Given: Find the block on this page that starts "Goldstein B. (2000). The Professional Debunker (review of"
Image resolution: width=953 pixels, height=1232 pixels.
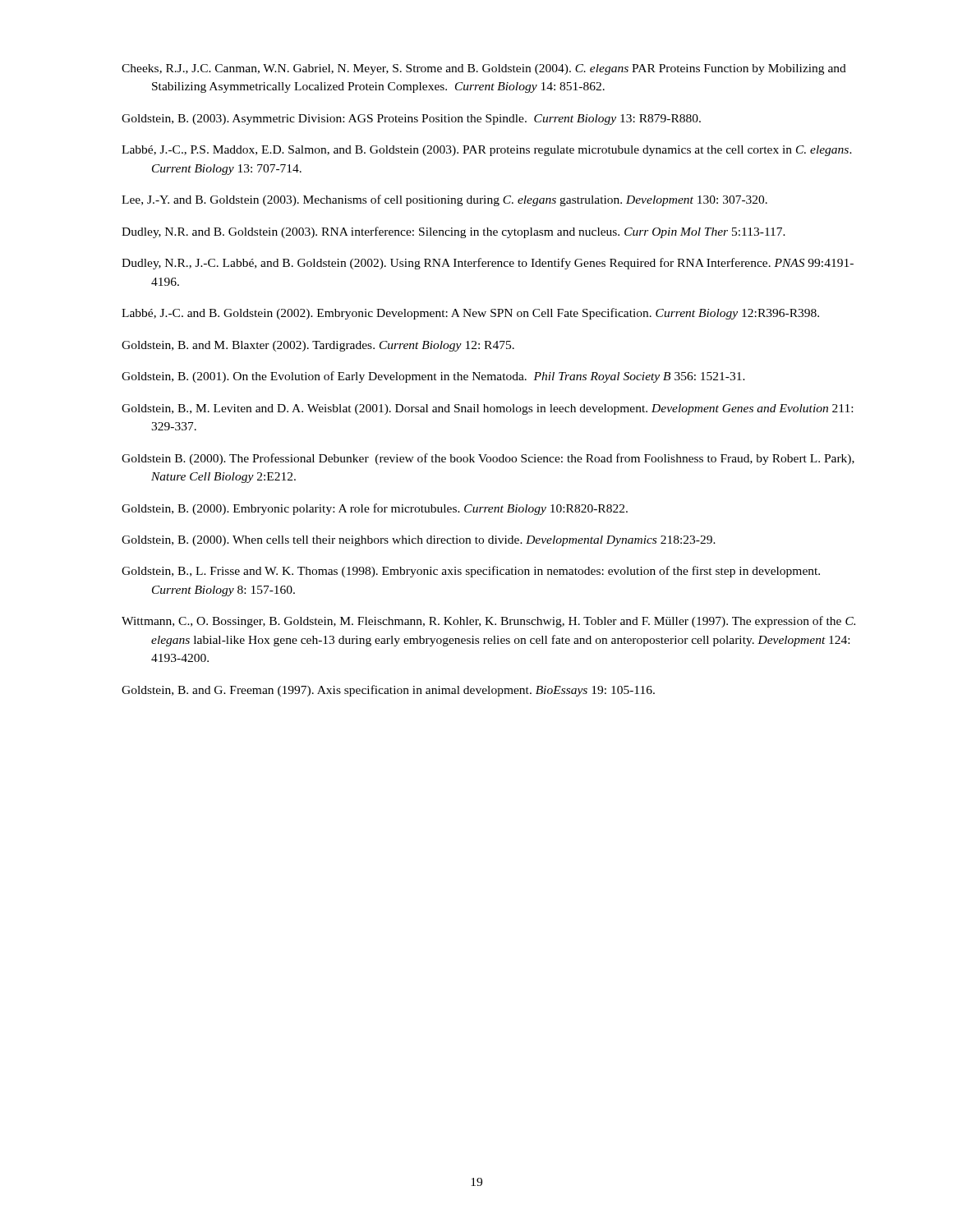Looking at the screenshot, I should tap(488, 467).
